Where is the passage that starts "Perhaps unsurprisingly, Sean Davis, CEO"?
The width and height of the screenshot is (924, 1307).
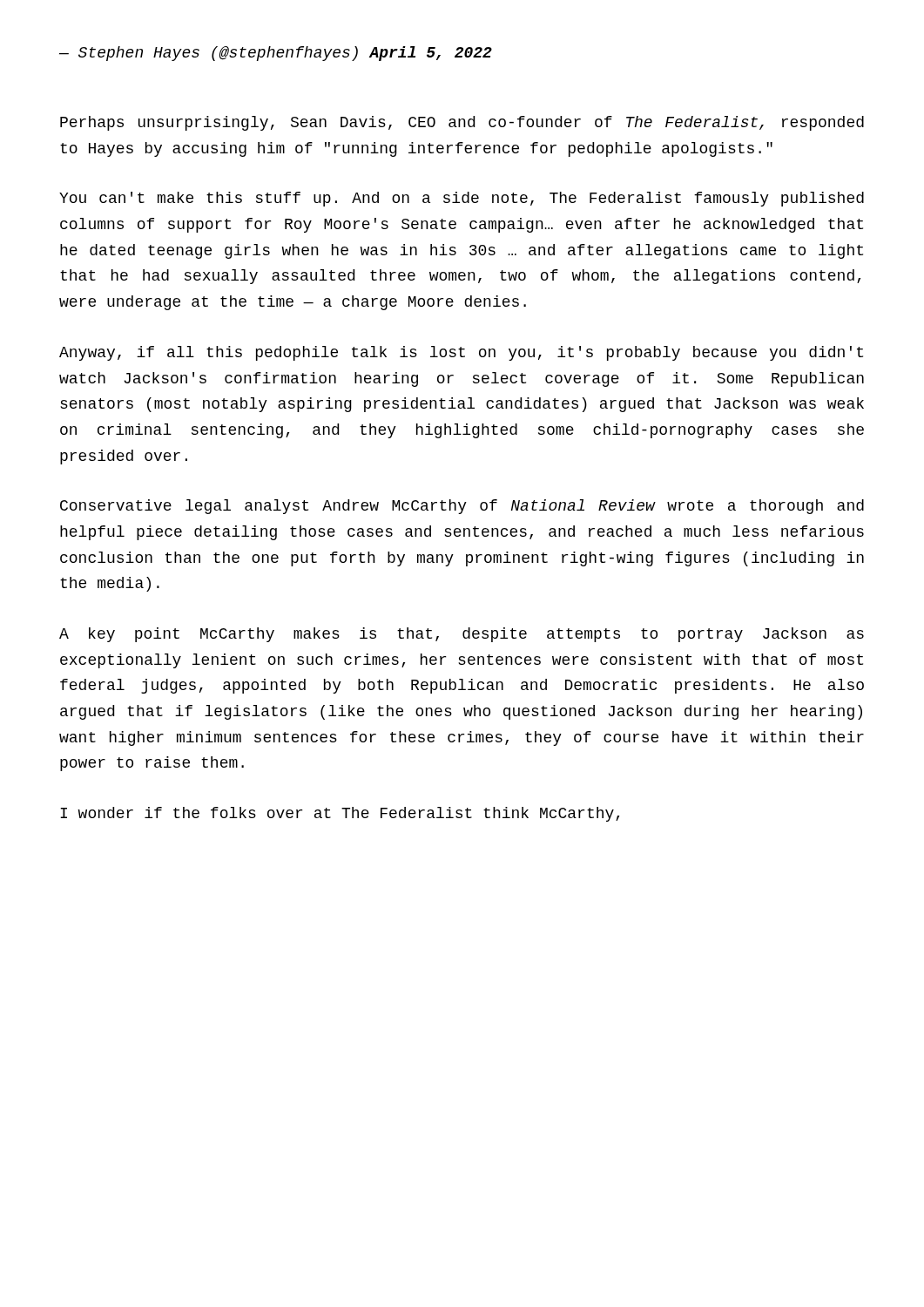coord(462,136)
